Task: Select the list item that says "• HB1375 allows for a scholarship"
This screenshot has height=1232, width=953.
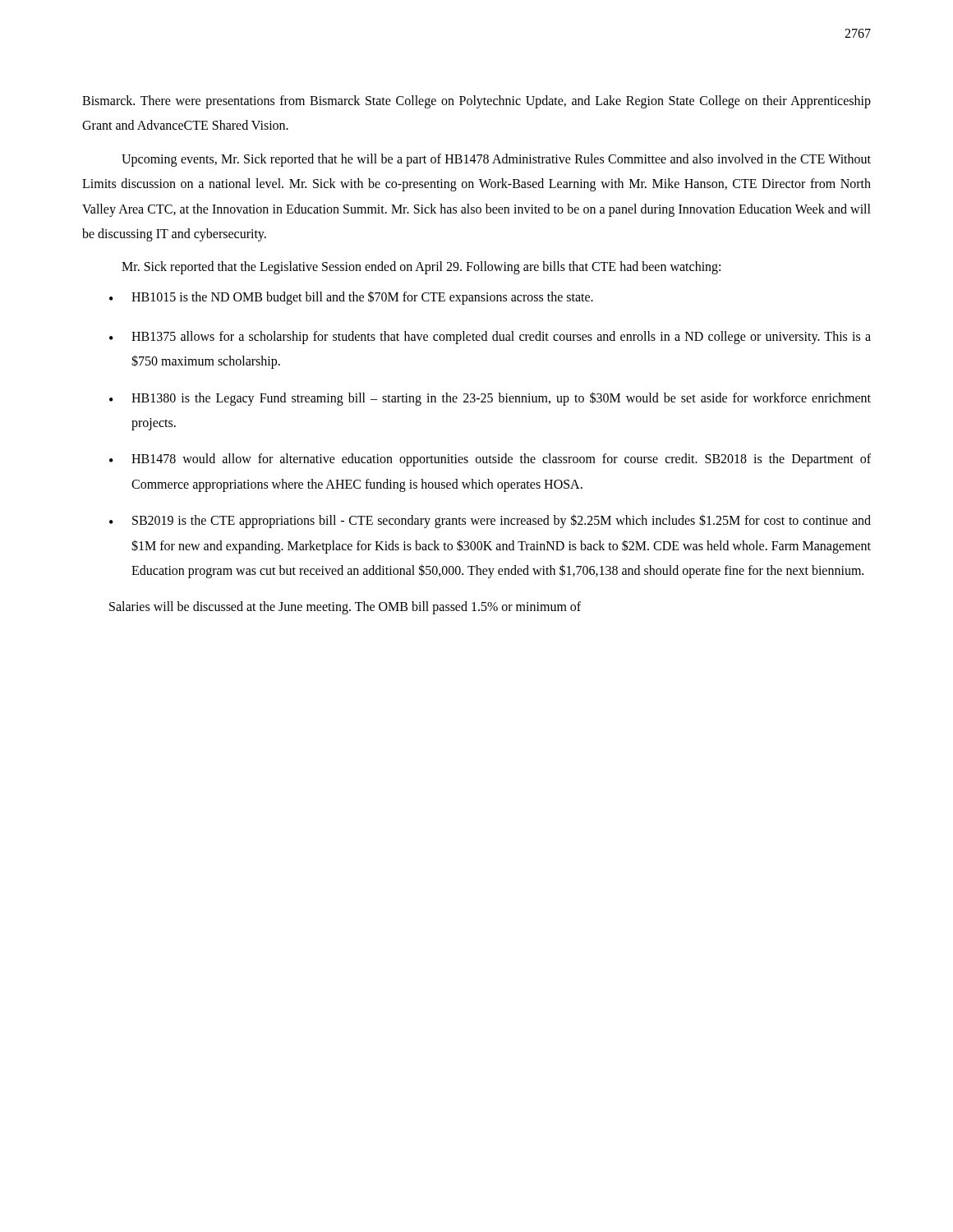Action: point(490,349)
